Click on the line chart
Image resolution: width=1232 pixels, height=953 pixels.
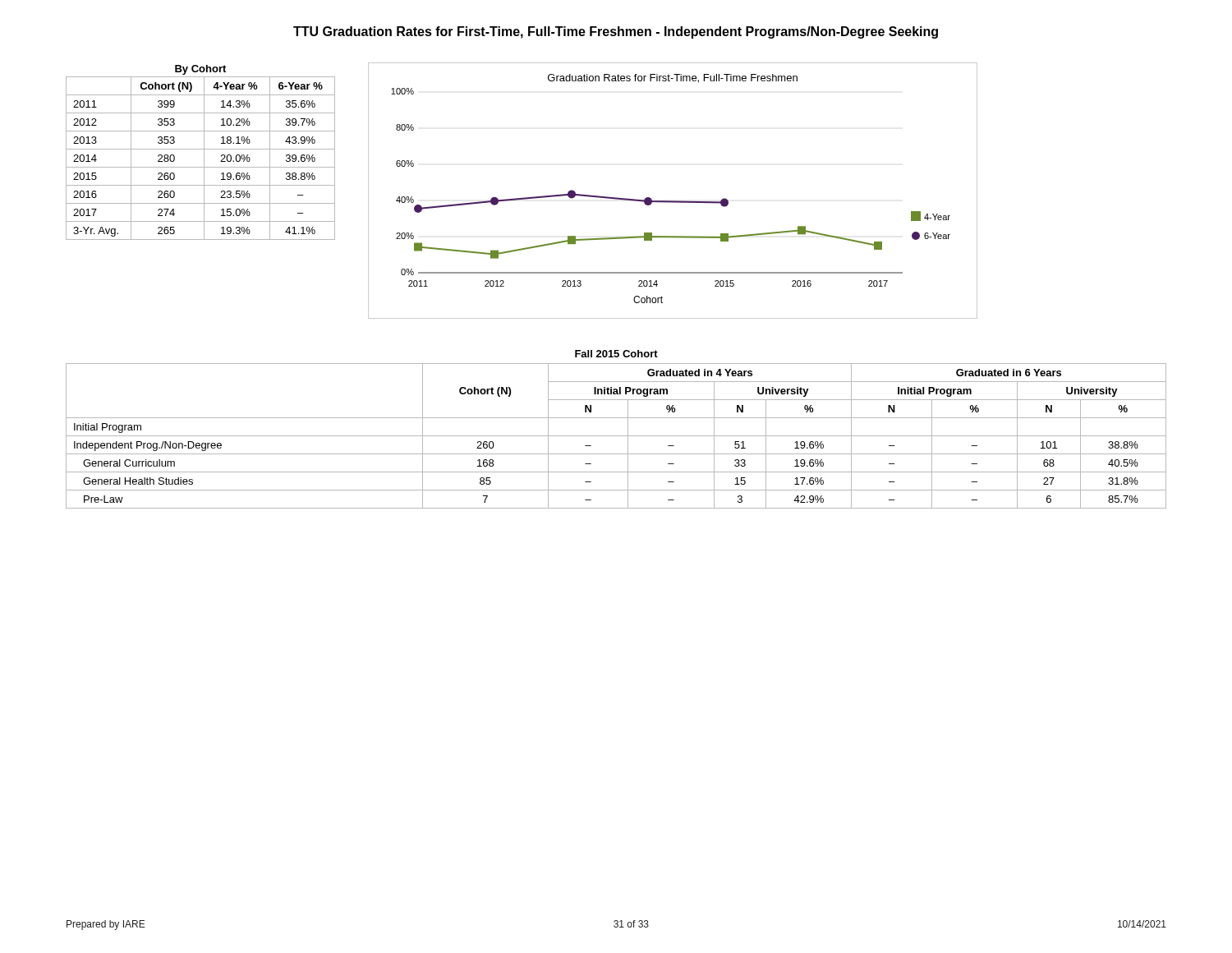click(767, 192)
